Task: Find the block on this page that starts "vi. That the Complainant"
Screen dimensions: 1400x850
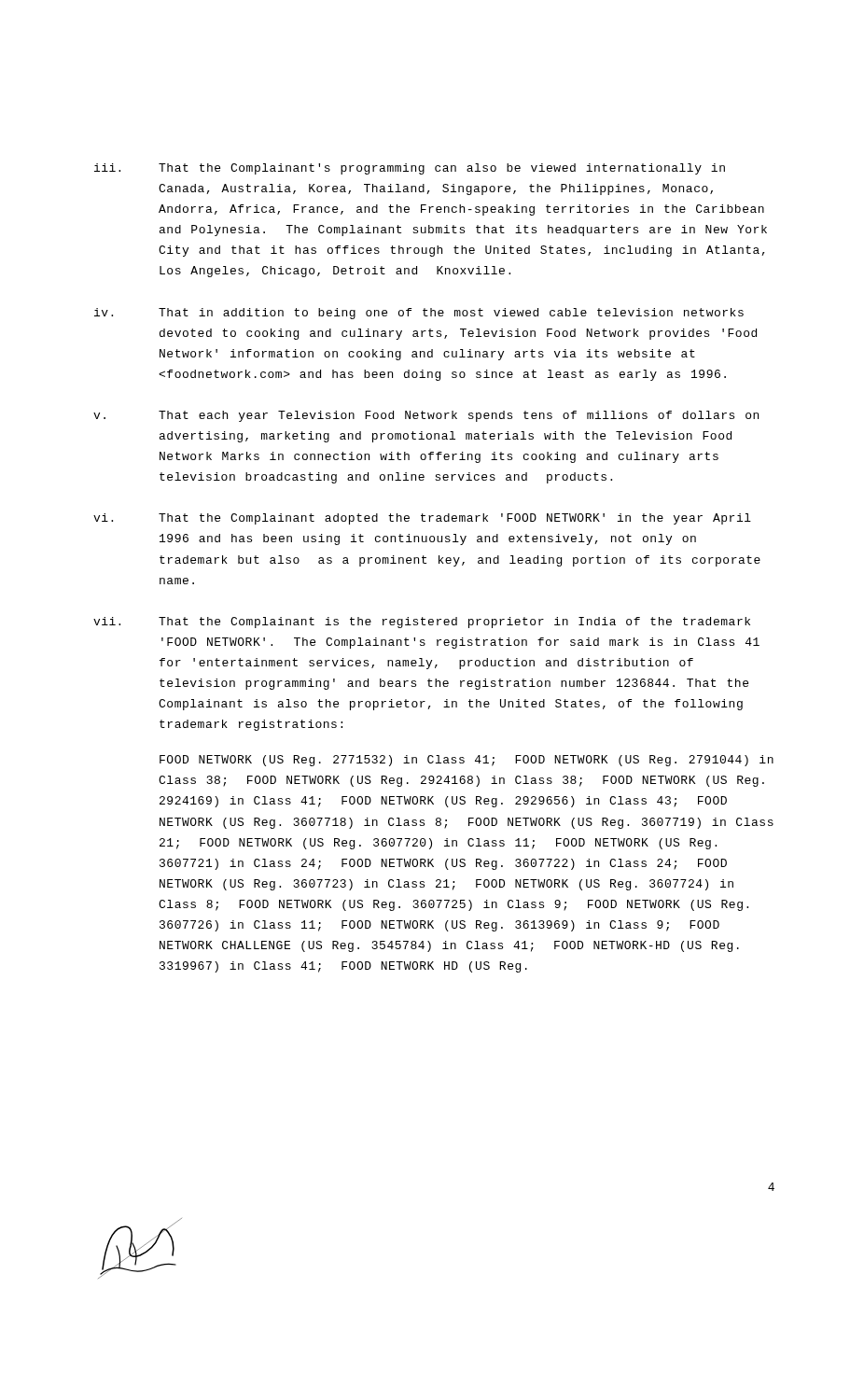Action: (434, 550)
